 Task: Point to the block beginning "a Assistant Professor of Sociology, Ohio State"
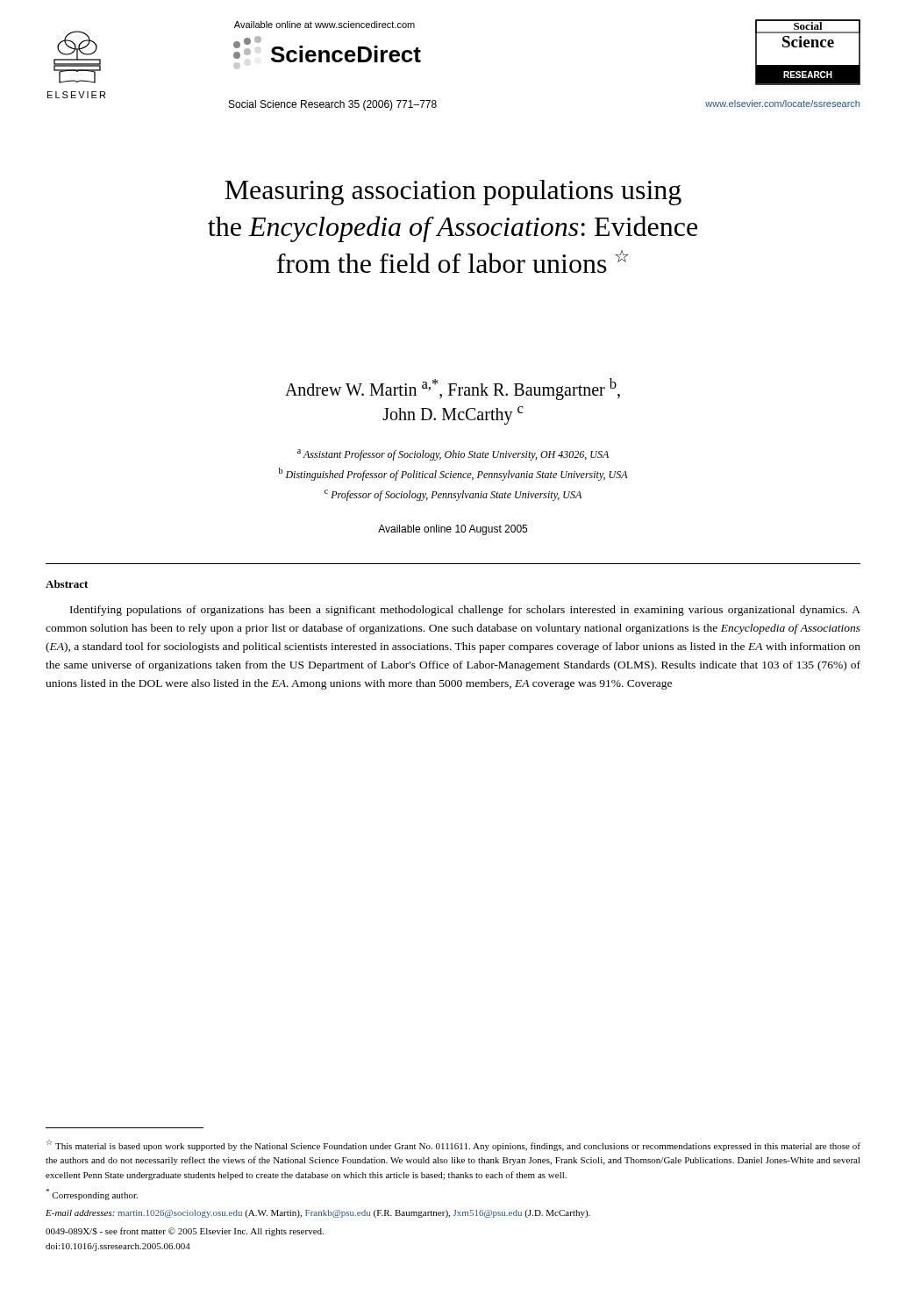453,474
